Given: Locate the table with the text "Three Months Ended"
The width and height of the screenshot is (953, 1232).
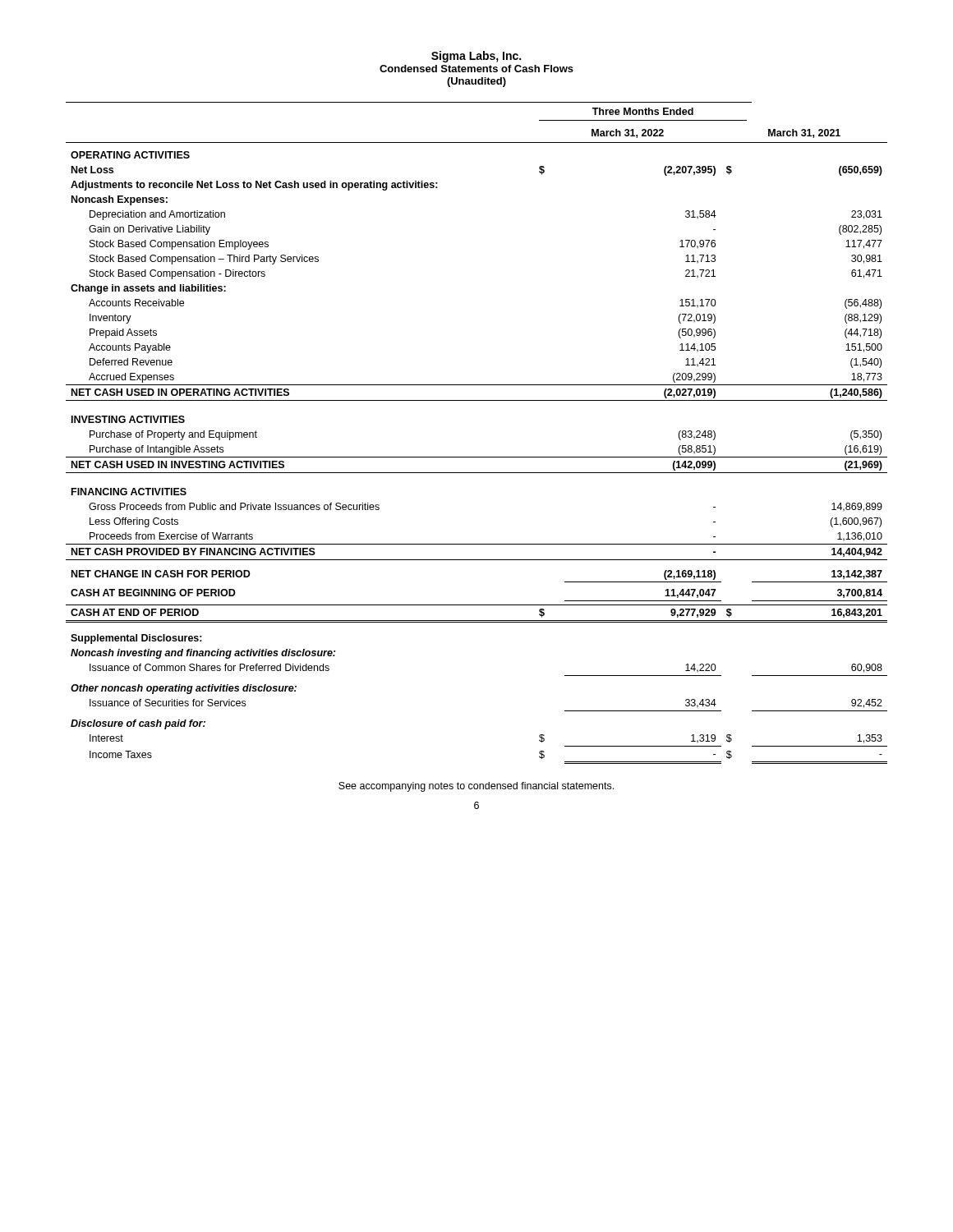Looking at the screenshot, I should pos(476,433).
